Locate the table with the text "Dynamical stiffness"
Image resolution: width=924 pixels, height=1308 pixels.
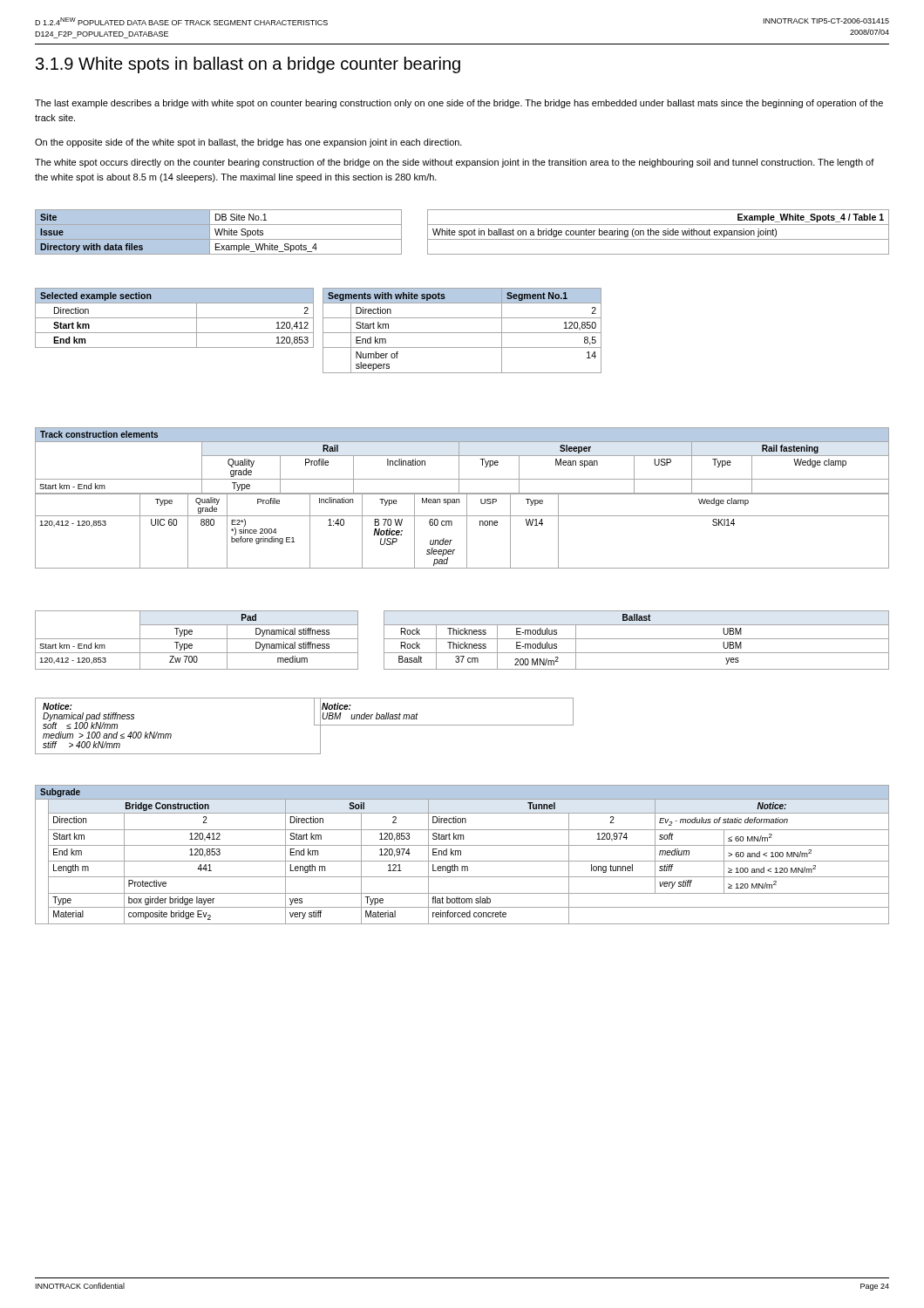[462, 640]
